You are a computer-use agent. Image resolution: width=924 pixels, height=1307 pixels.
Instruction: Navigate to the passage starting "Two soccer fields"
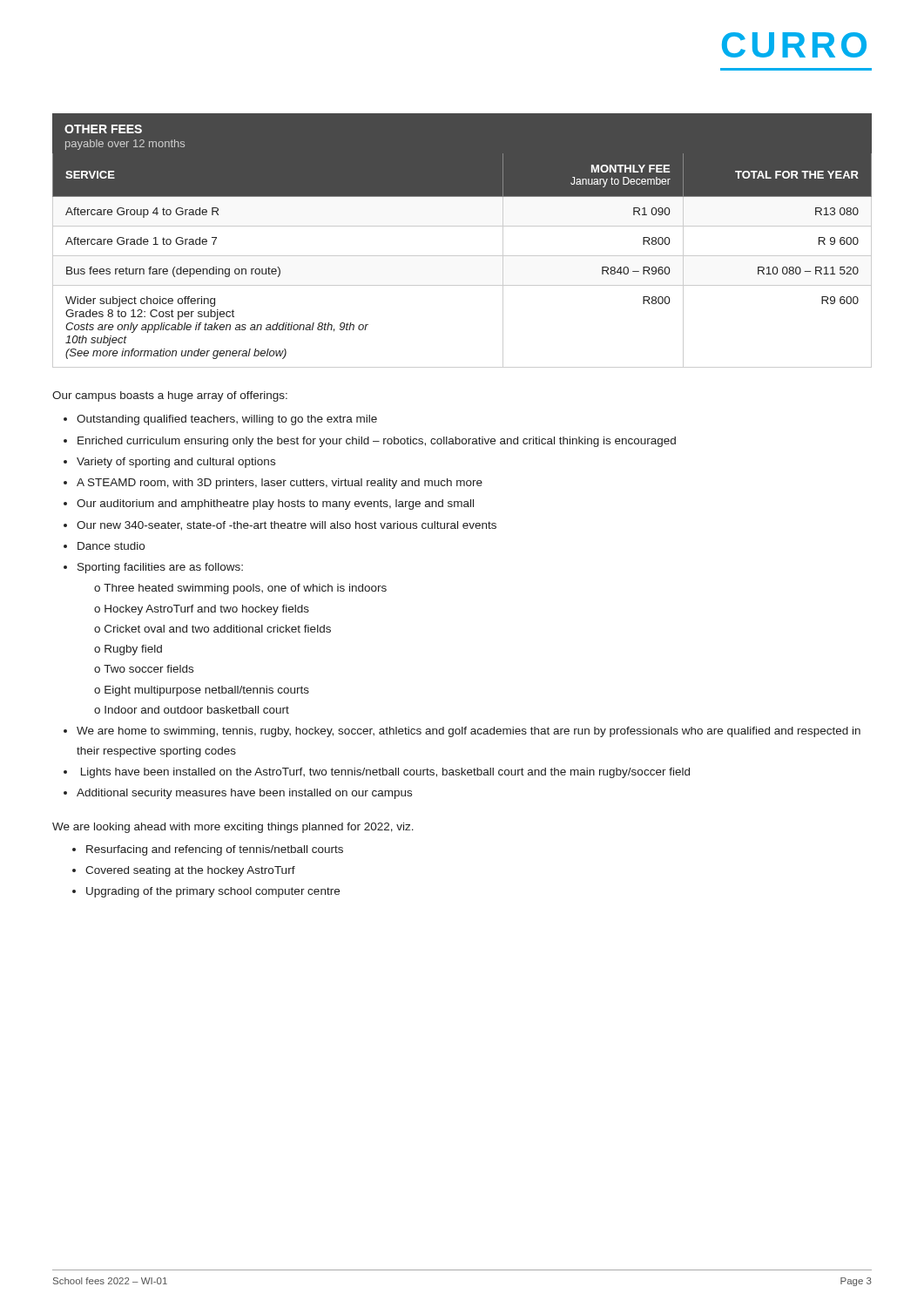[149, 669]
